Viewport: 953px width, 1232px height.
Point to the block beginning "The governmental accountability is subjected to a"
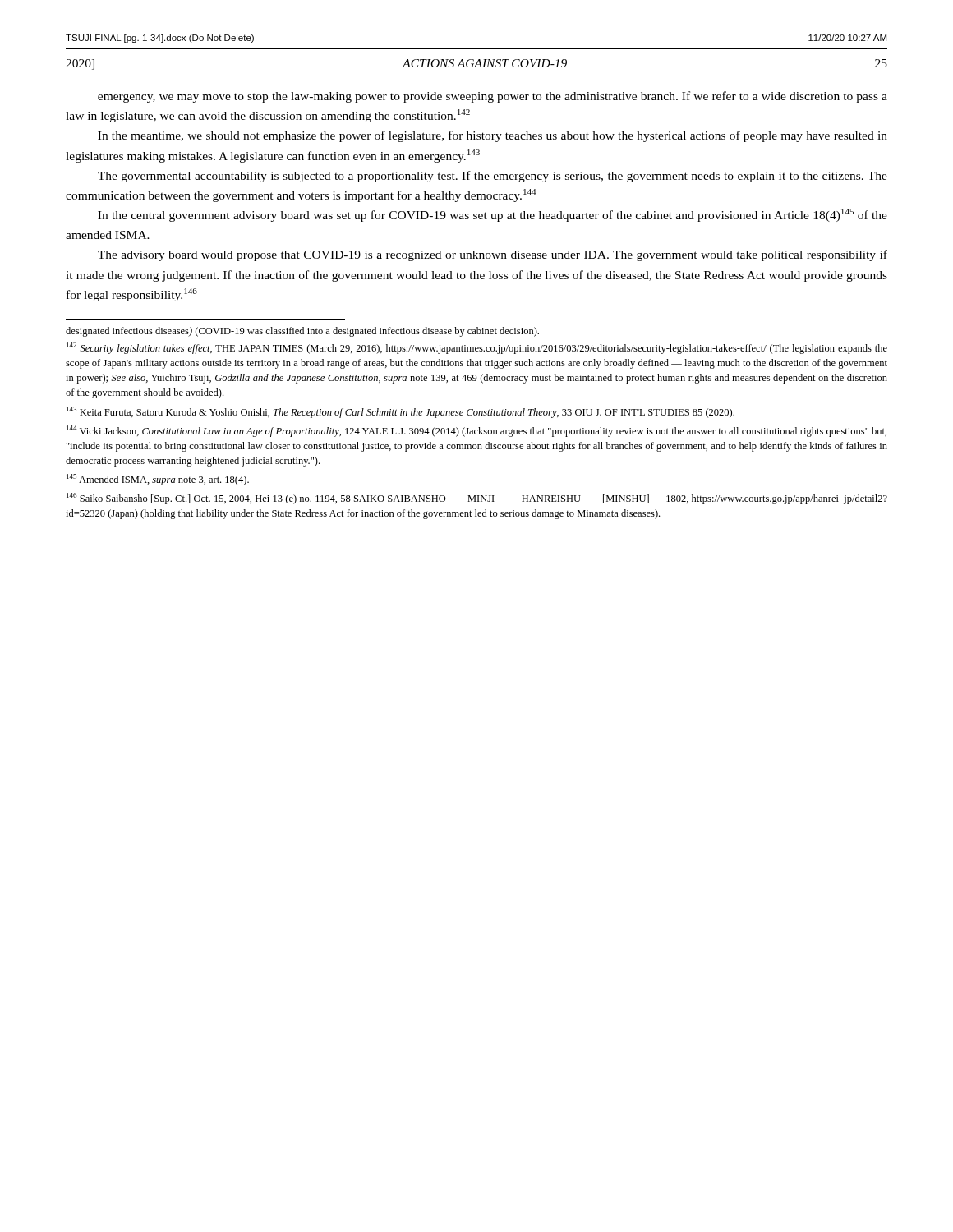tap(476, 185)
